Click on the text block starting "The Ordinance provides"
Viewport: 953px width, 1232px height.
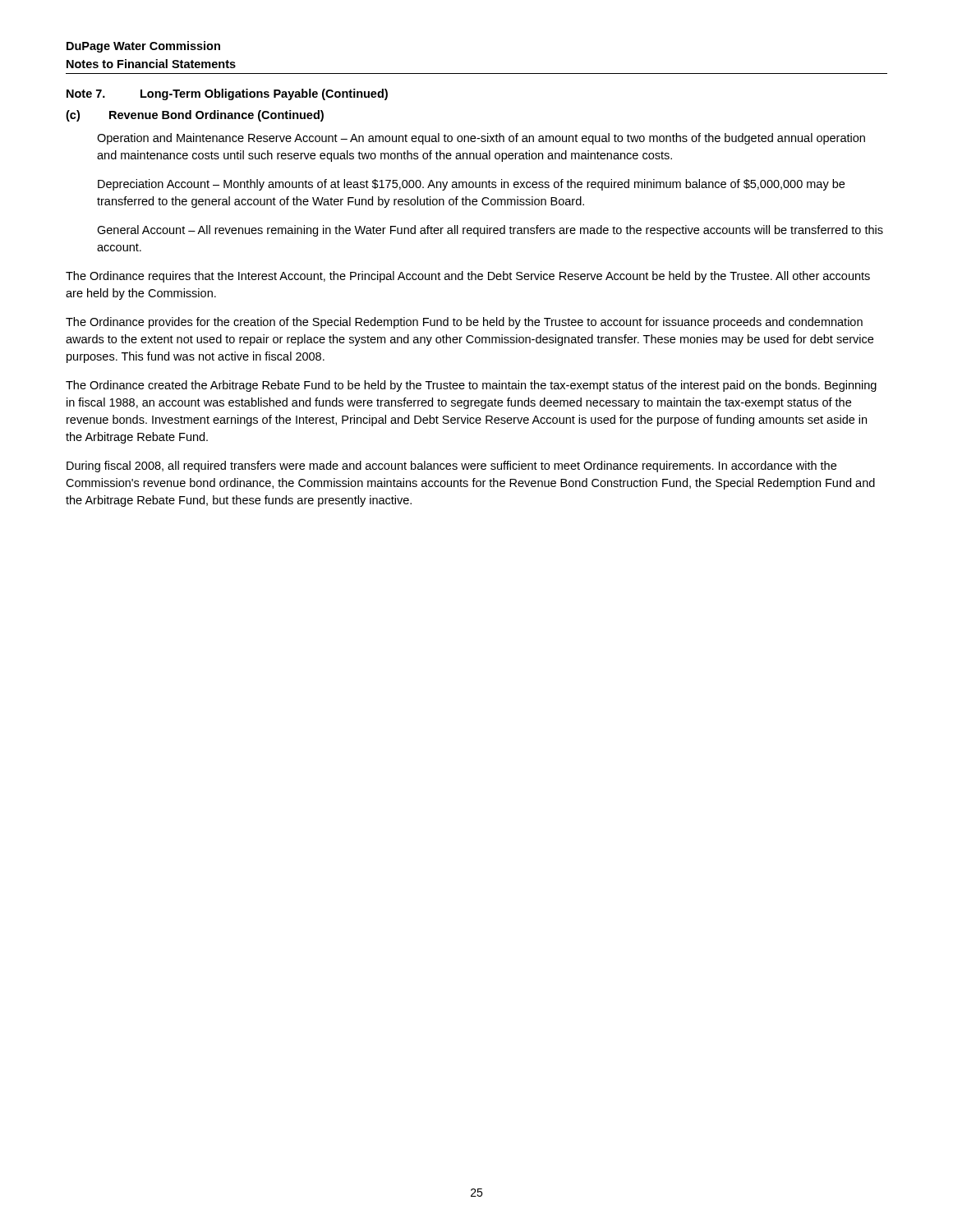470,339
